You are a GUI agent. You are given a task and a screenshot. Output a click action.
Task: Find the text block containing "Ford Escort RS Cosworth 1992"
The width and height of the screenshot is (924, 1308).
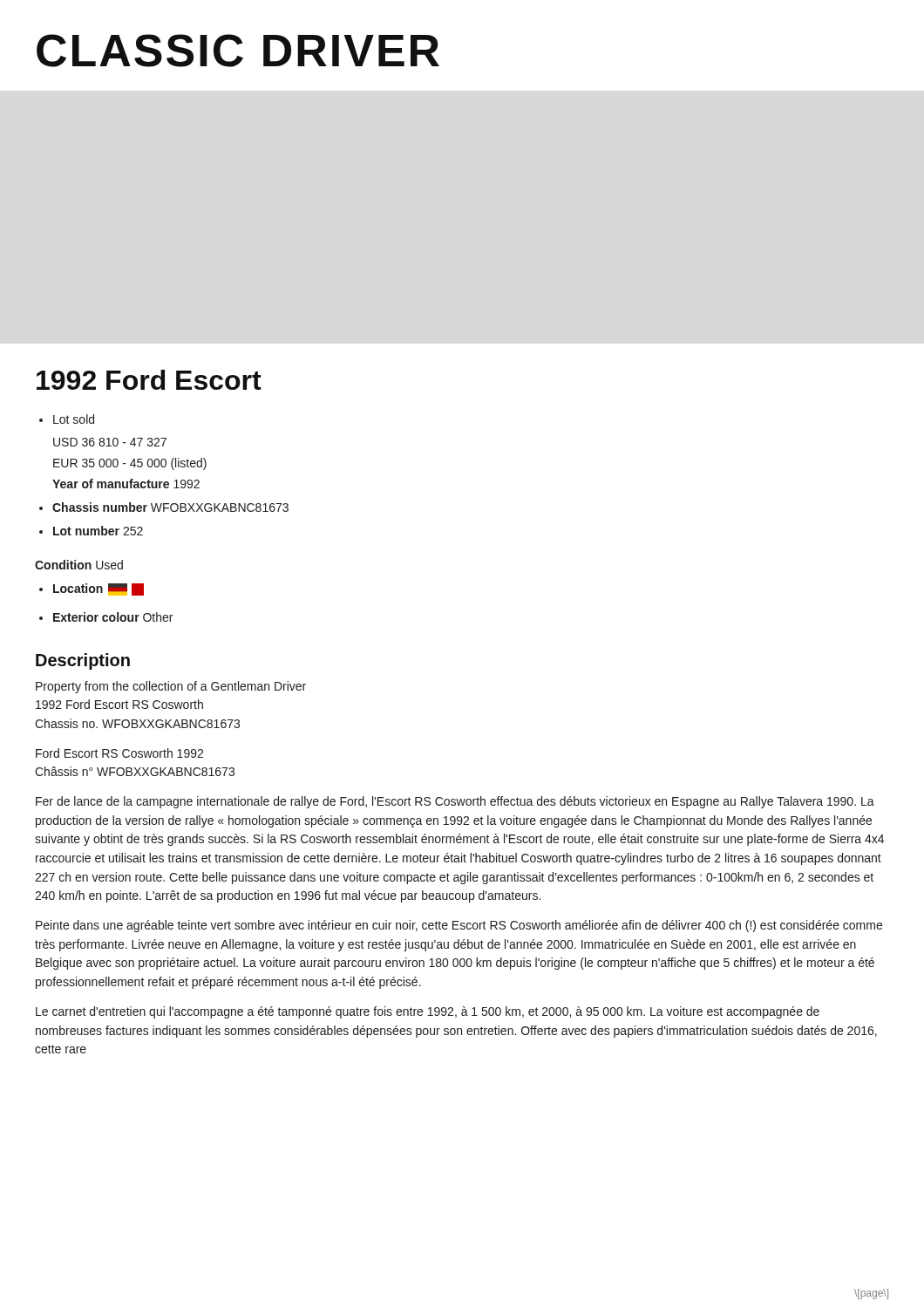[x=135, y=762]
